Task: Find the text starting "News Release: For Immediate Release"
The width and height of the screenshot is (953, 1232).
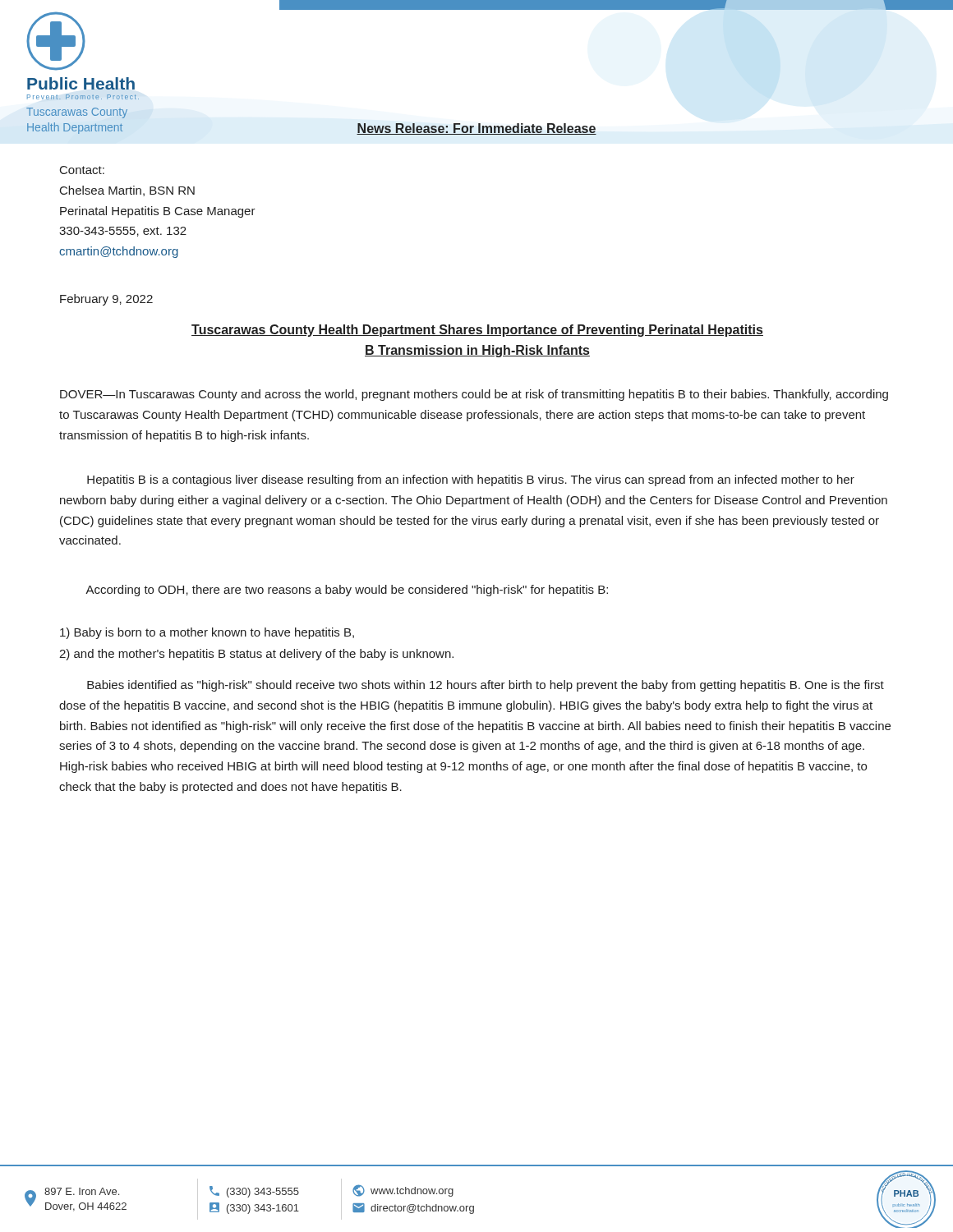Action: [476, 129]
